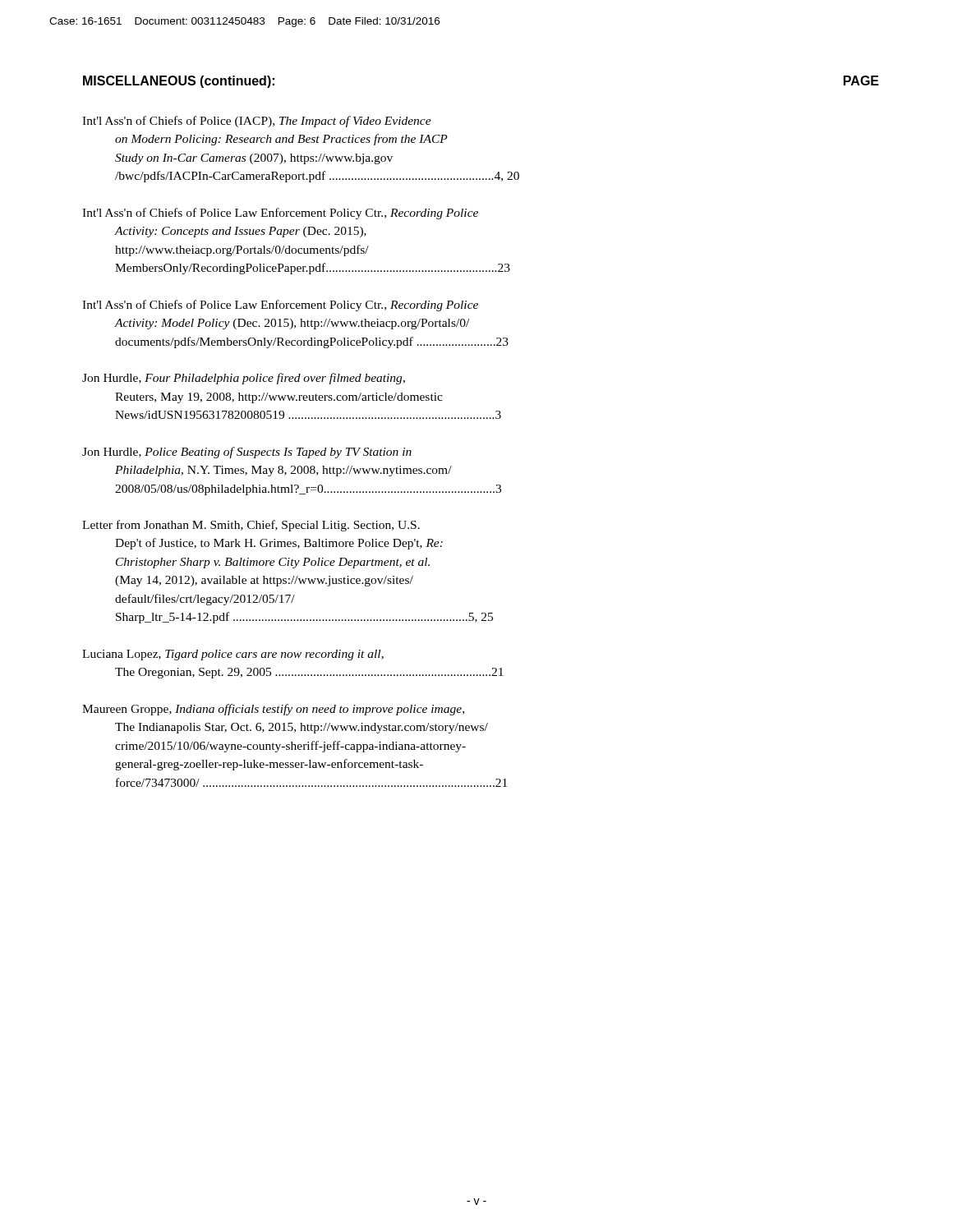Click on the text starting "Int'l Ass'n of Chiefs of Police (IACP),"

tap(257, 122)
